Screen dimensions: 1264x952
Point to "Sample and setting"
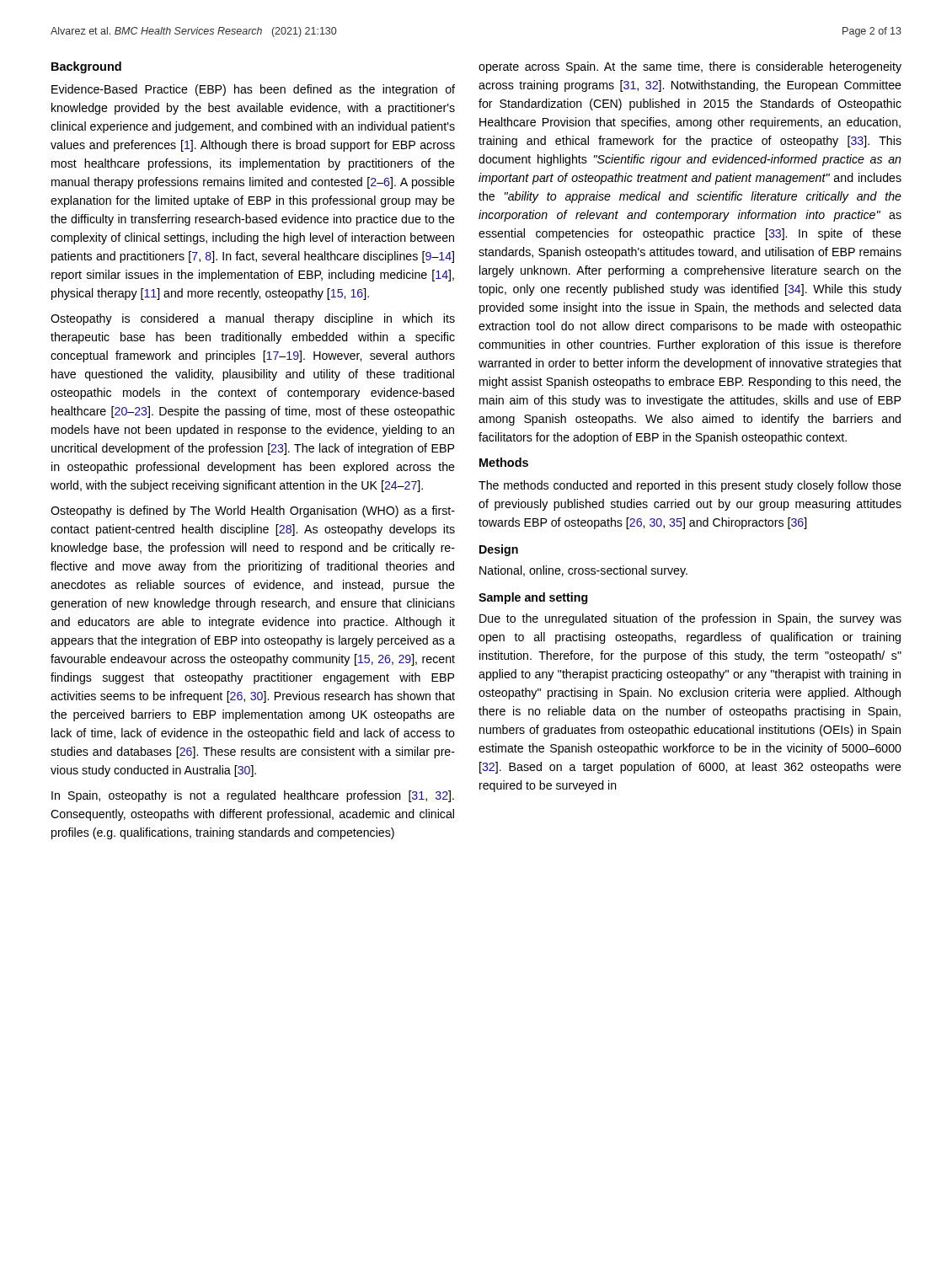(x=533, y=598)
